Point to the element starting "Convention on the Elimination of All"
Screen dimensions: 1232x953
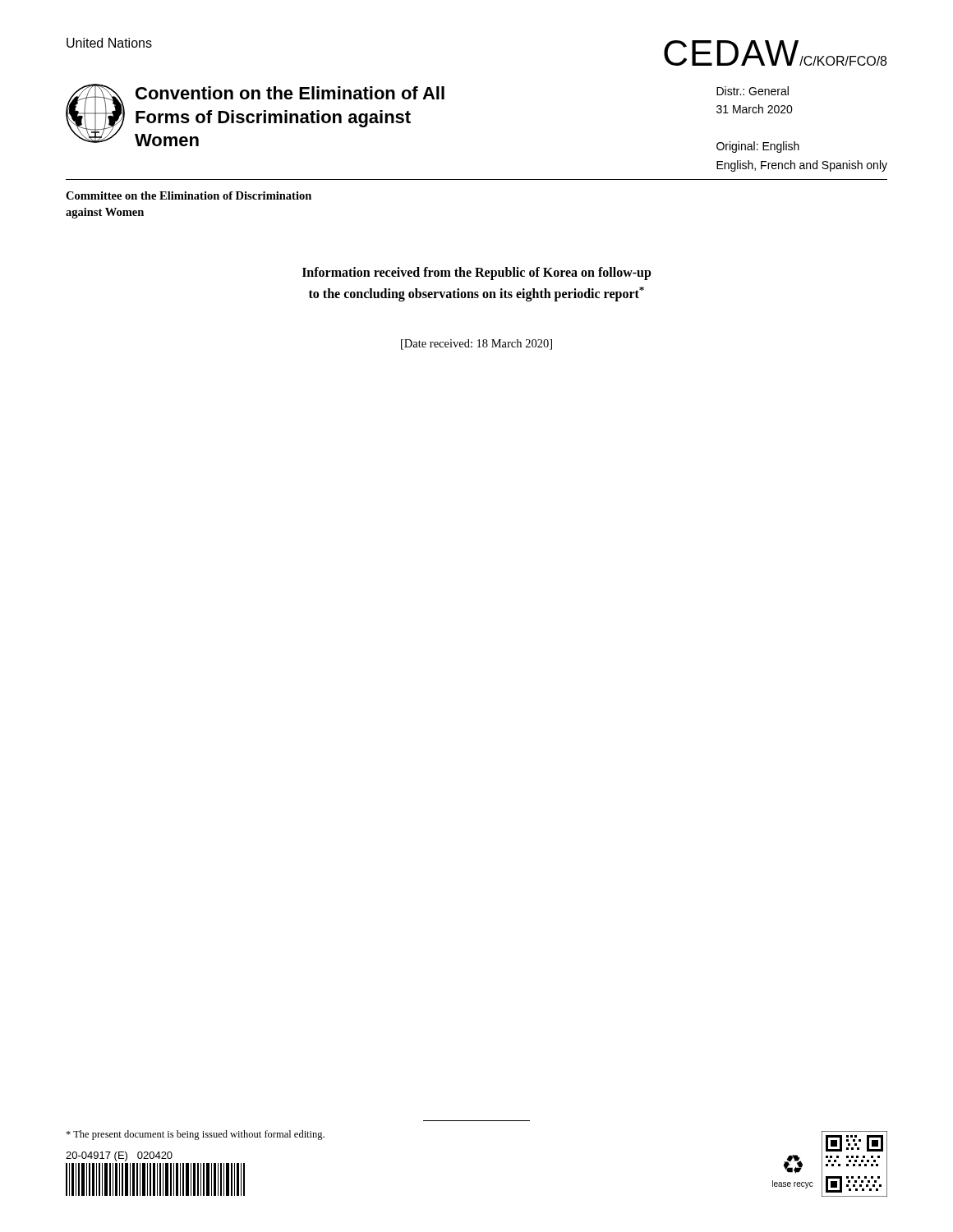click(x=290, y=117)
